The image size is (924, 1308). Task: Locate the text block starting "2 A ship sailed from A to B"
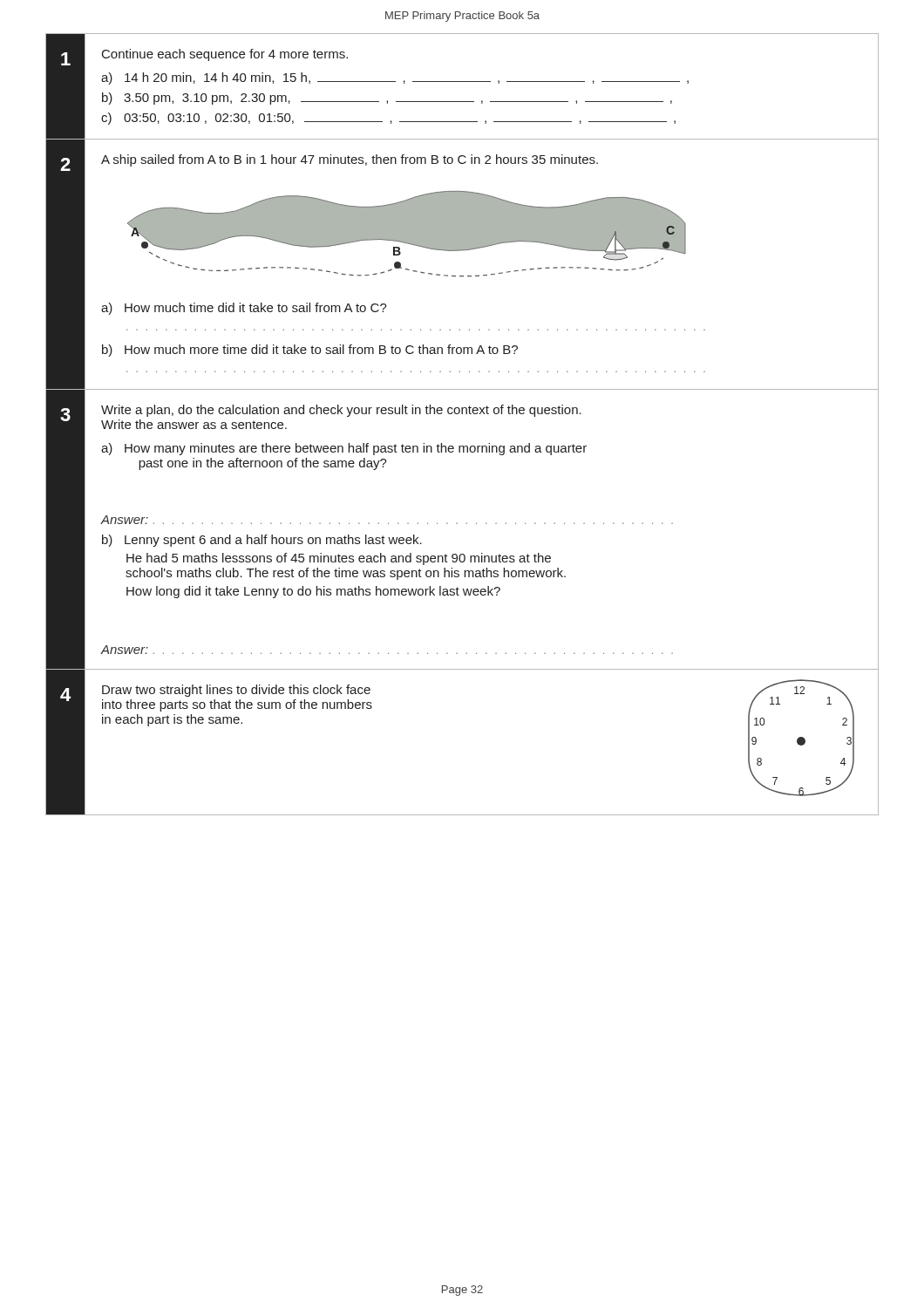coord(462,264)
